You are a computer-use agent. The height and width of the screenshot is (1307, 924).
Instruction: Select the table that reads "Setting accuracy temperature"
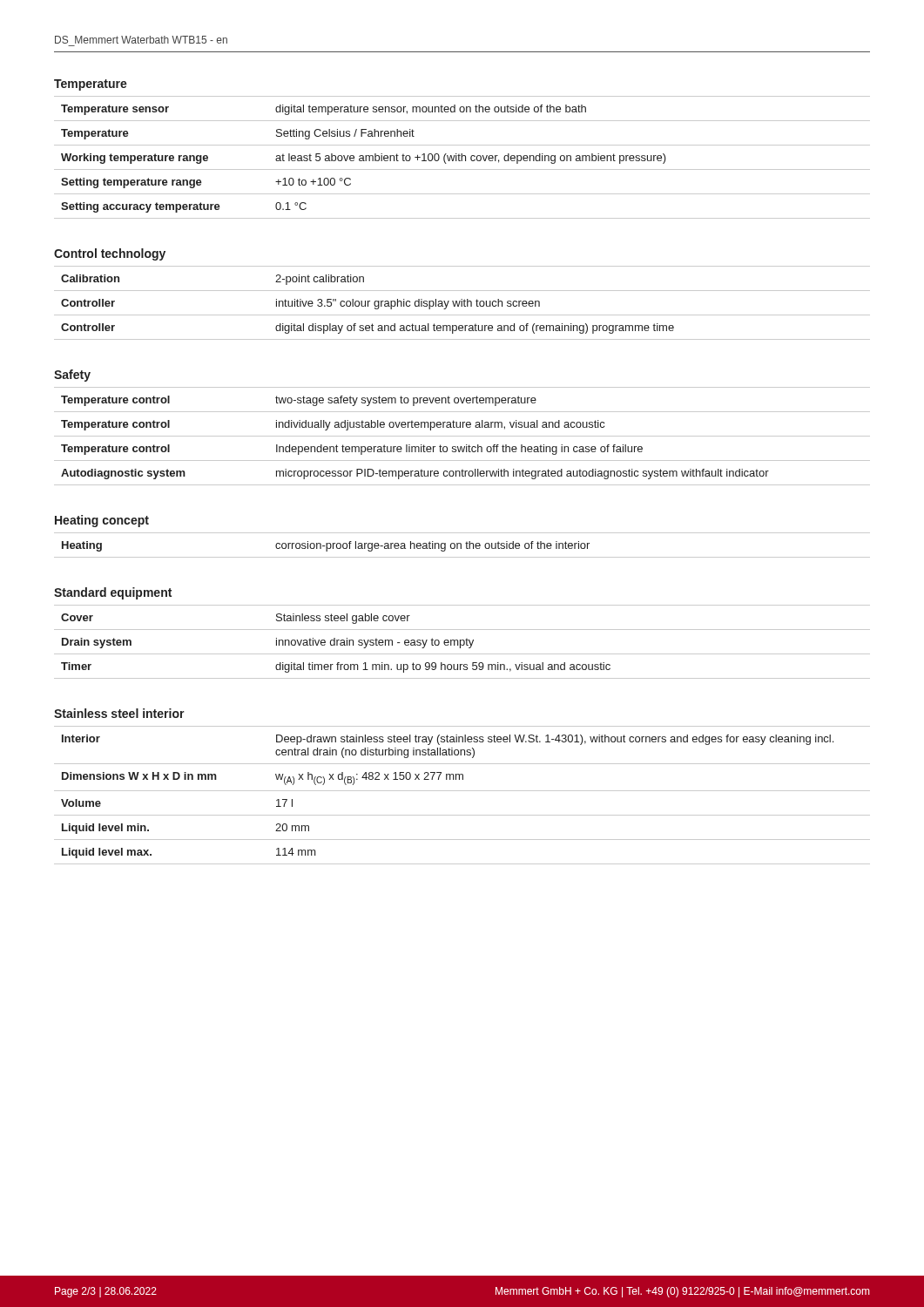tap(462, 157)
